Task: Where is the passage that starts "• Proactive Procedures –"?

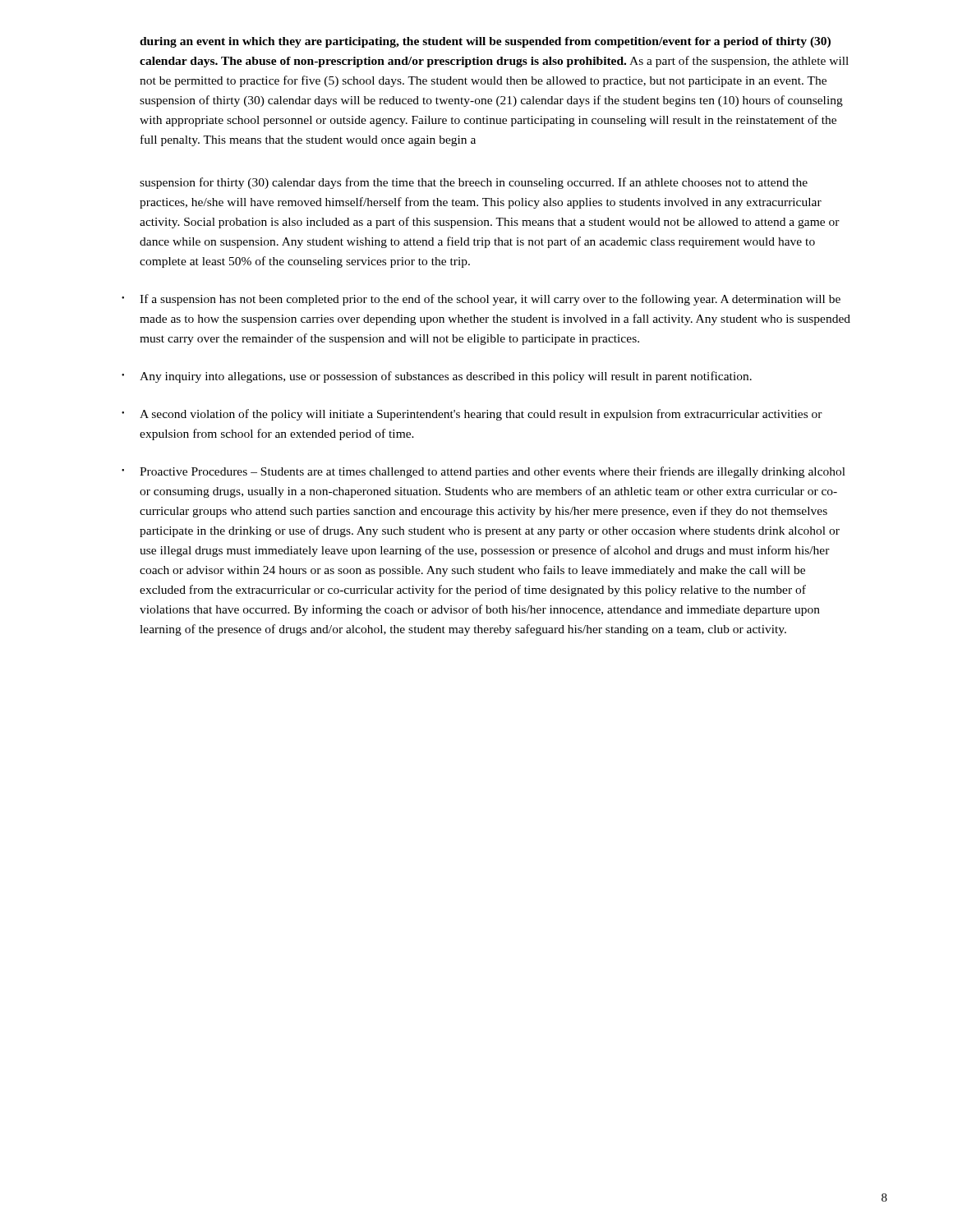Action: tap(488, 551)
